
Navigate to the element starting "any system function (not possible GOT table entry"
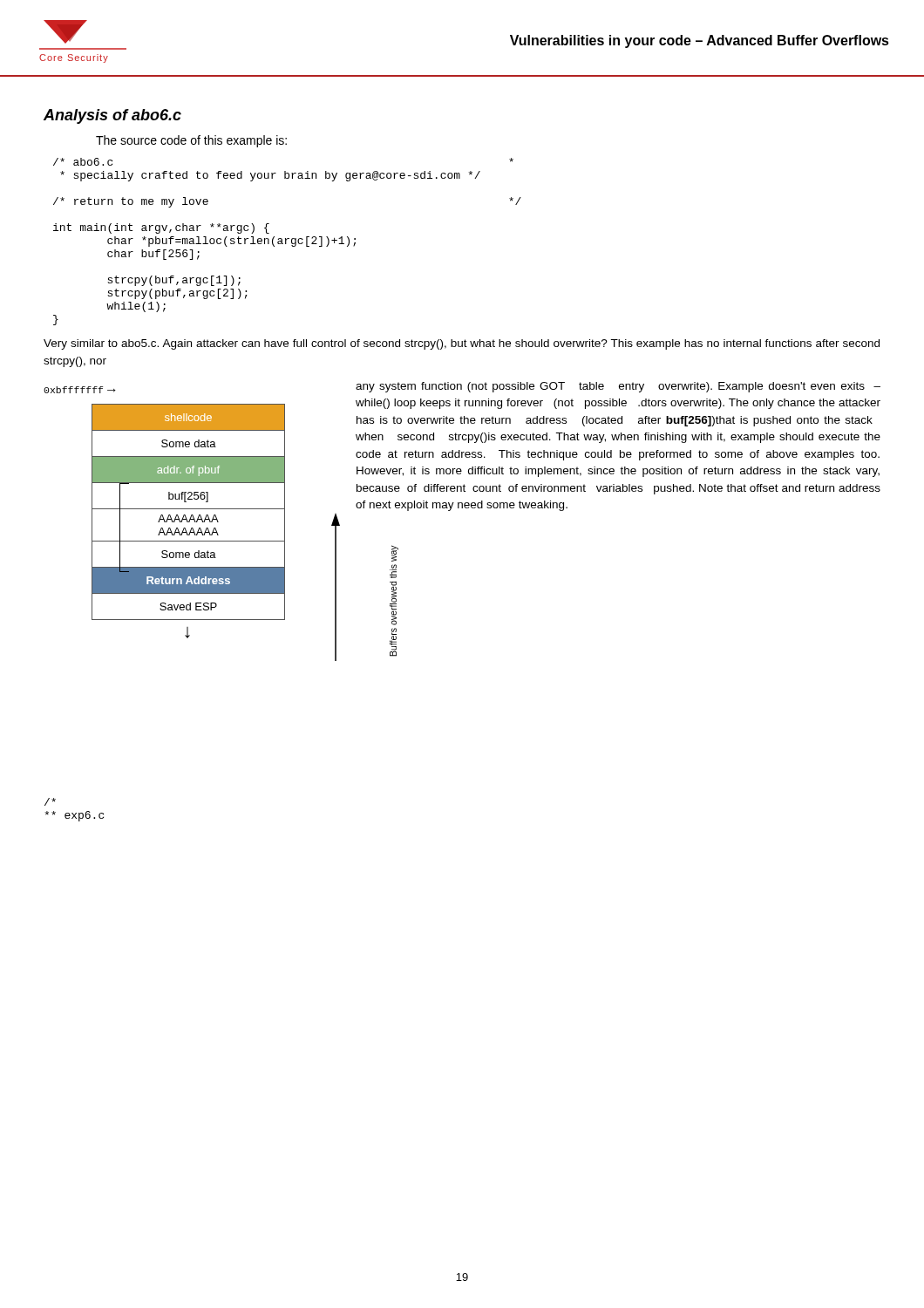(618, 445)
